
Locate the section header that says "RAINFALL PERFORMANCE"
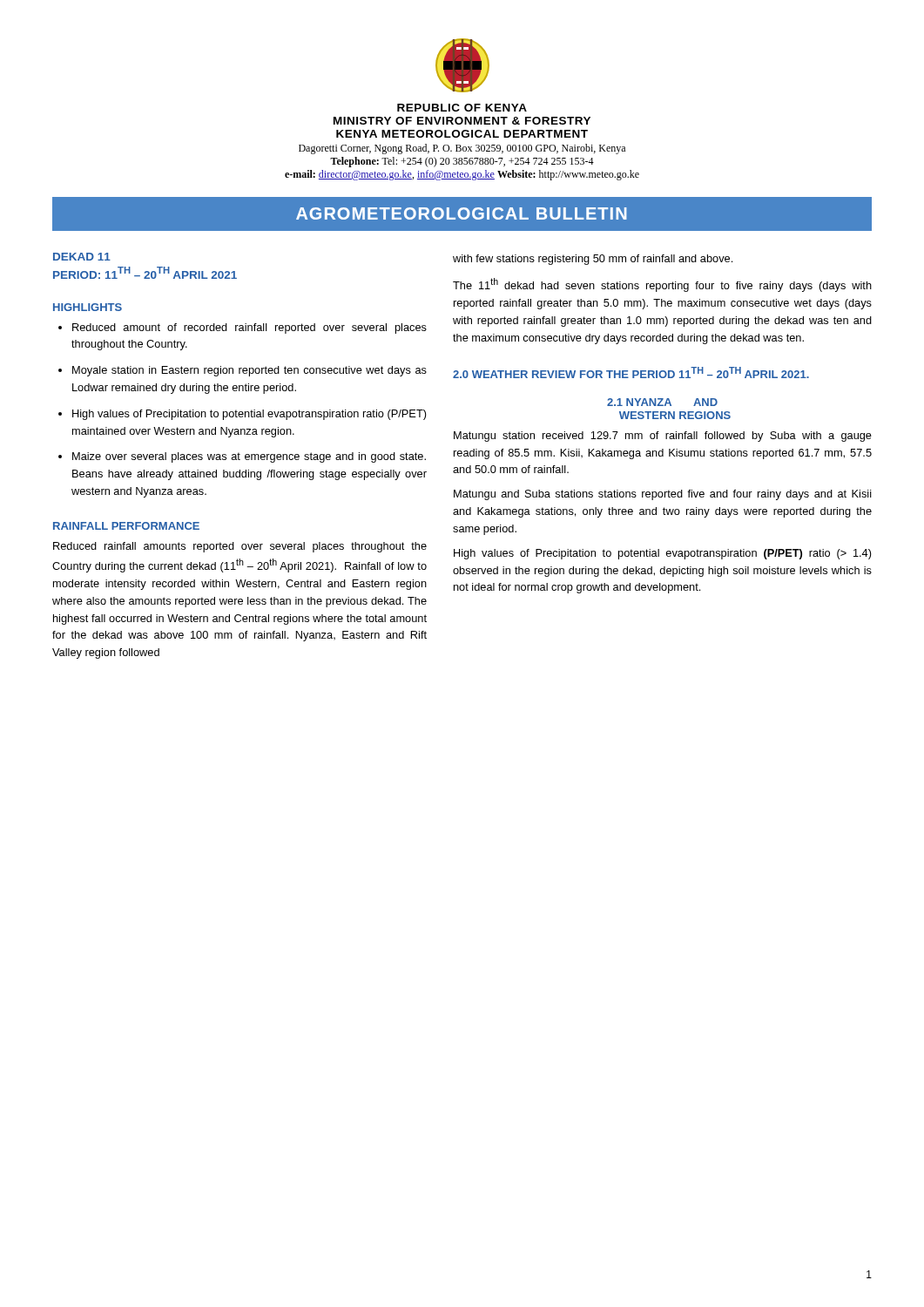126,526
